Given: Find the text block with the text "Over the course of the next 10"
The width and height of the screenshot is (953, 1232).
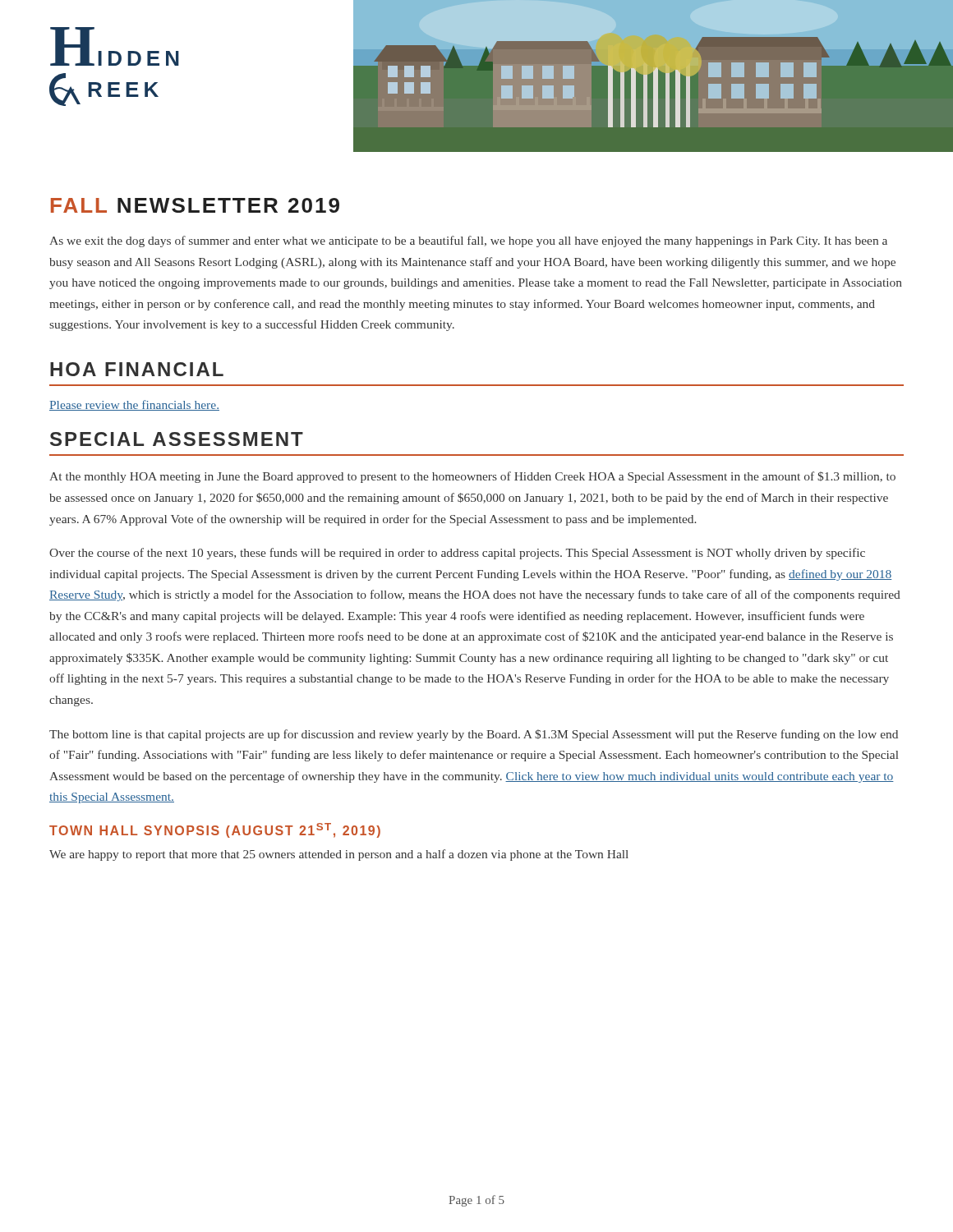Looking at the screenshot, I should click(x=475, y=626).
